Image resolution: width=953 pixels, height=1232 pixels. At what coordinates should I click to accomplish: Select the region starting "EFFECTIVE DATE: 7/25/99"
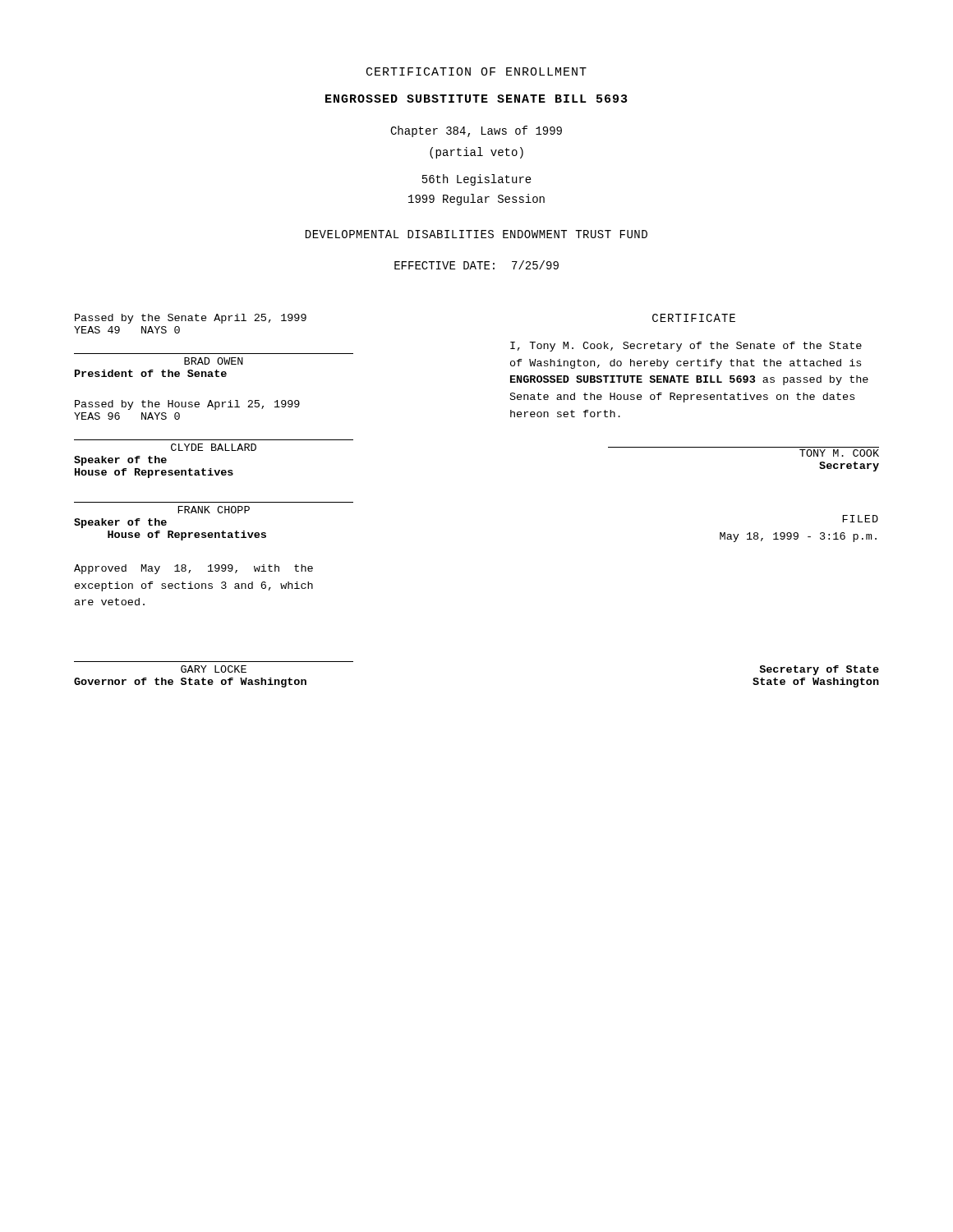coord(476,266)
